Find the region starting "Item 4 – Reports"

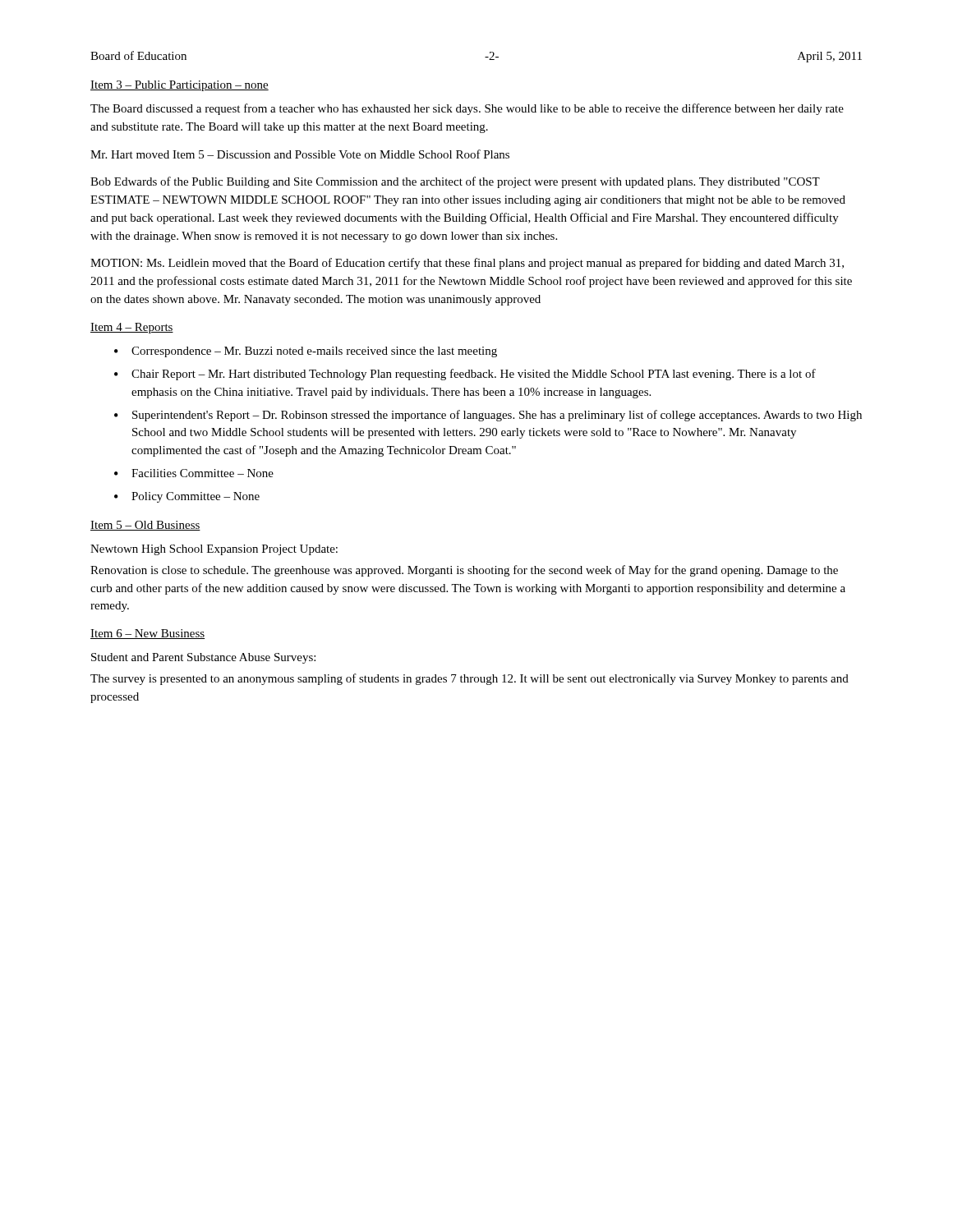click(x=132, y=326)
